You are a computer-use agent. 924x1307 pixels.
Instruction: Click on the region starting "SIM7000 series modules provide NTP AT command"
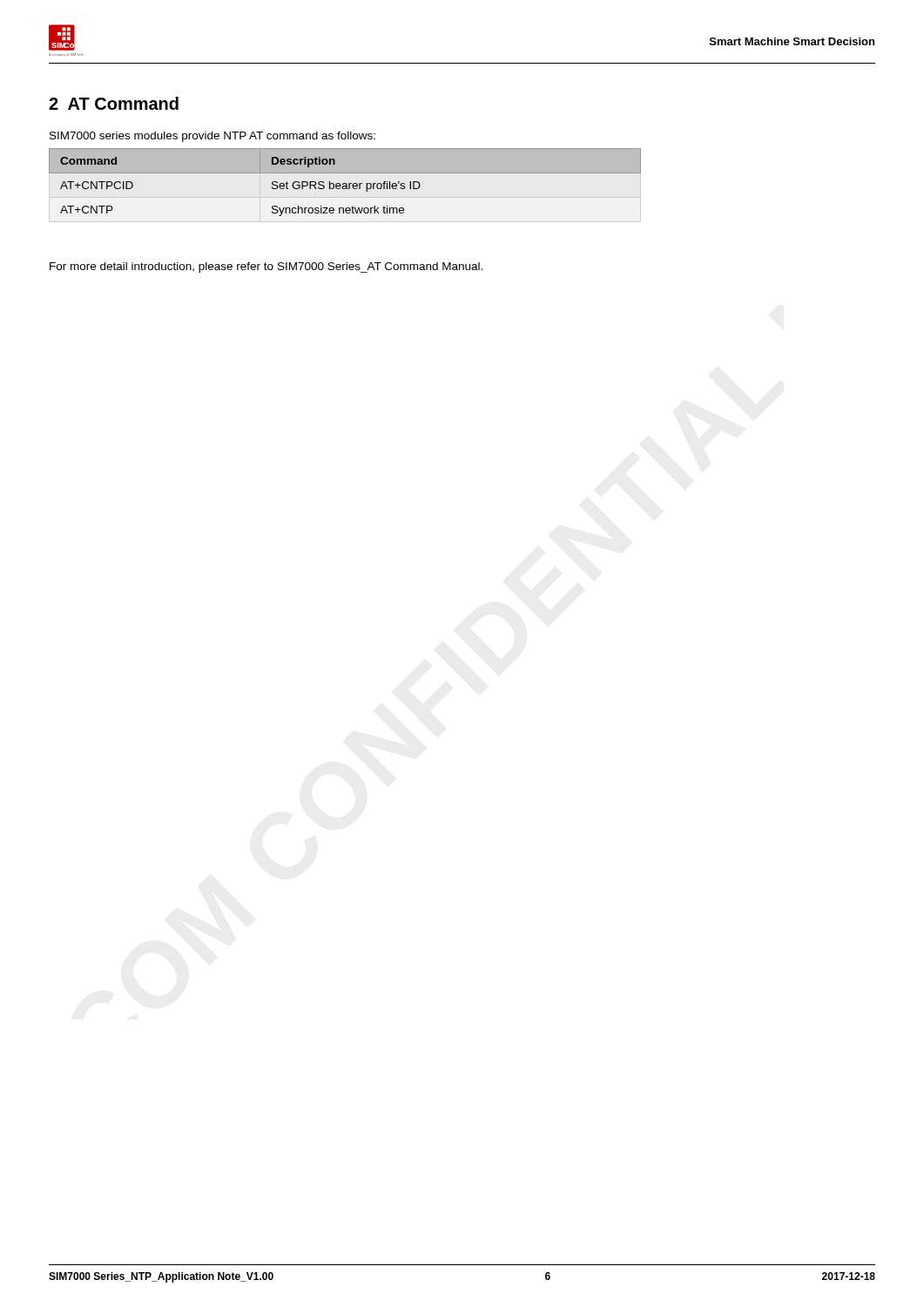(x=212, y=136)
